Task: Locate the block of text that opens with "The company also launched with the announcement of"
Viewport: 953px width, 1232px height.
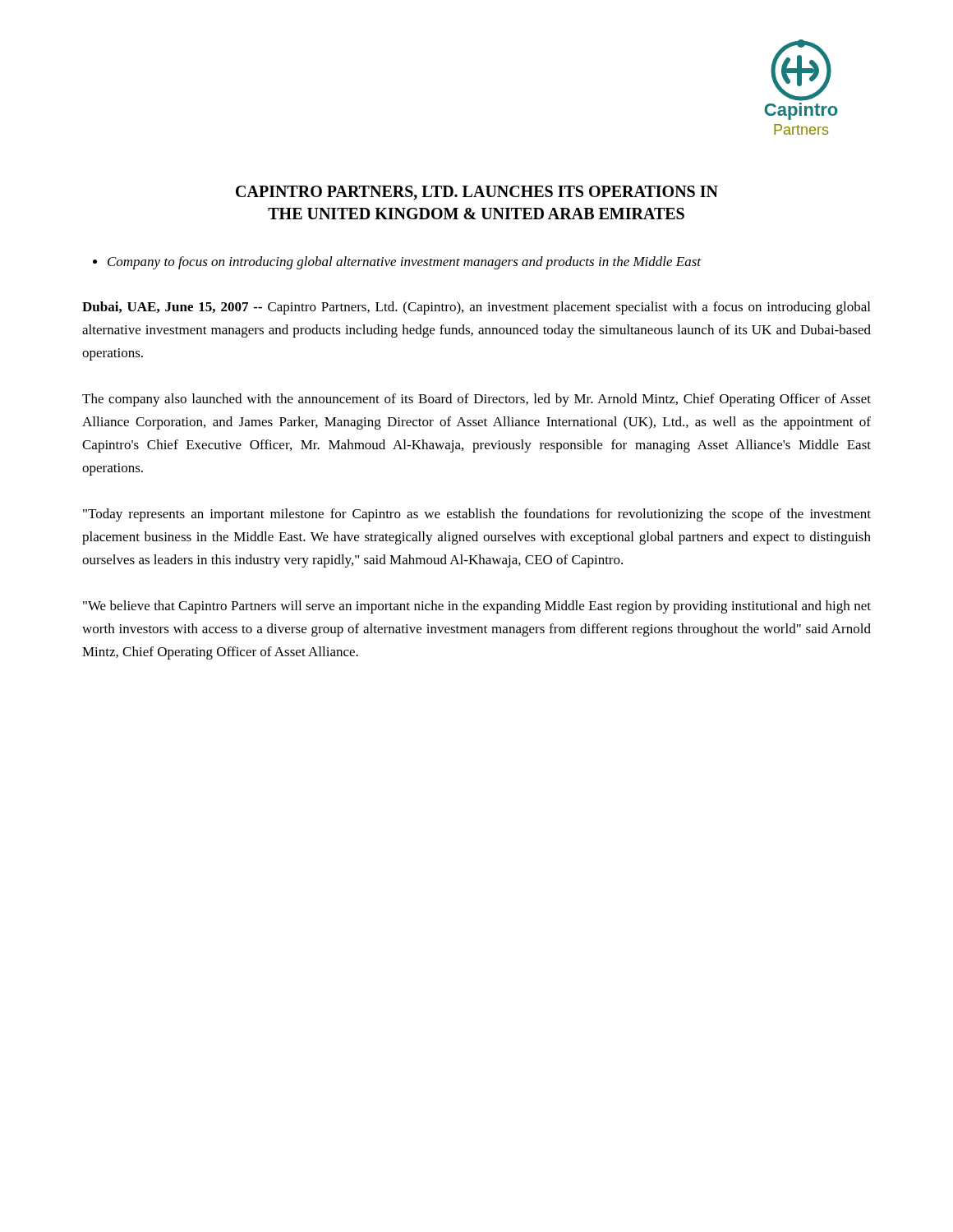Action: tap(476, 433)
